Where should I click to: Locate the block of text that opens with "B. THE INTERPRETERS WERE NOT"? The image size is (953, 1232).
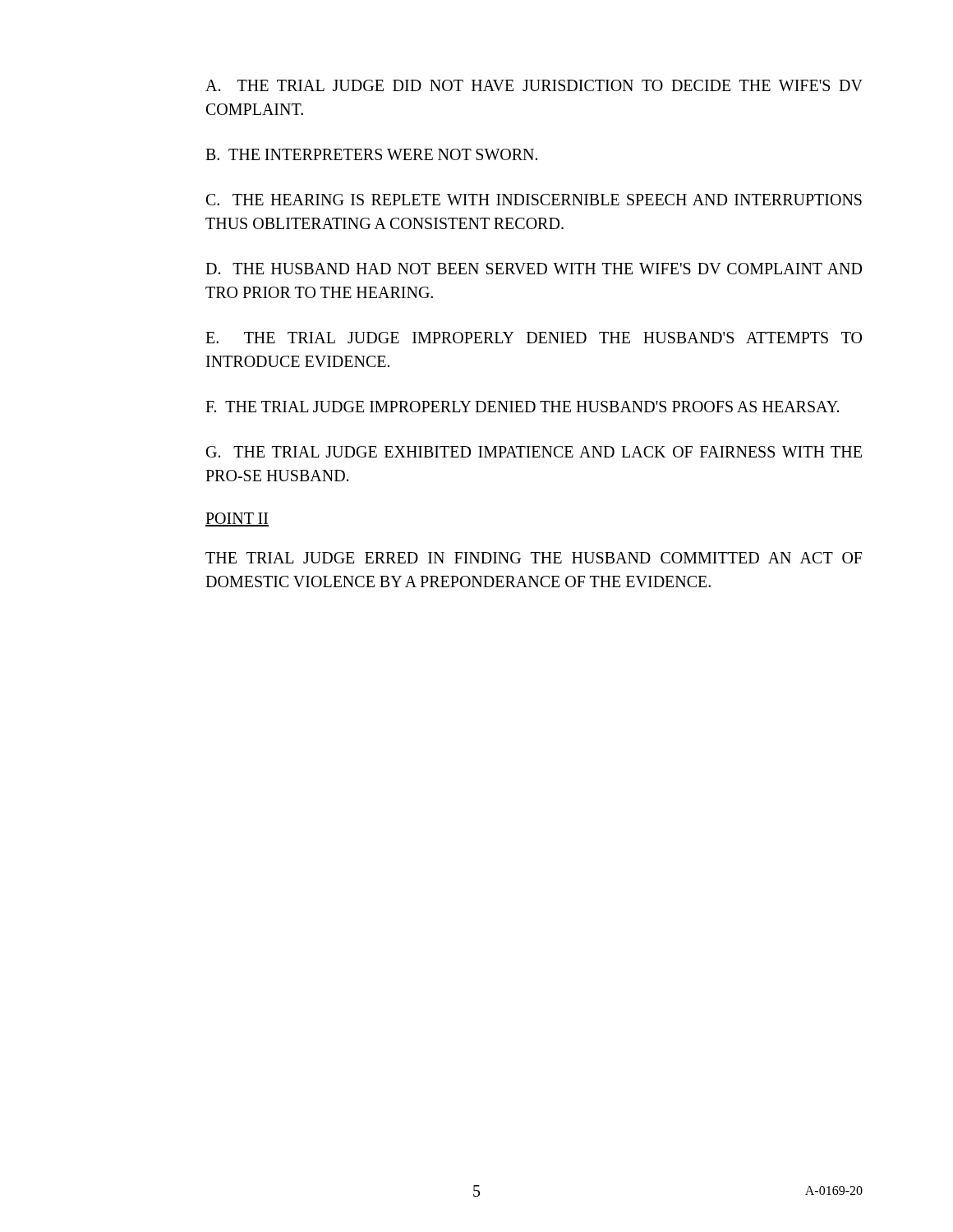coord(372,154)
